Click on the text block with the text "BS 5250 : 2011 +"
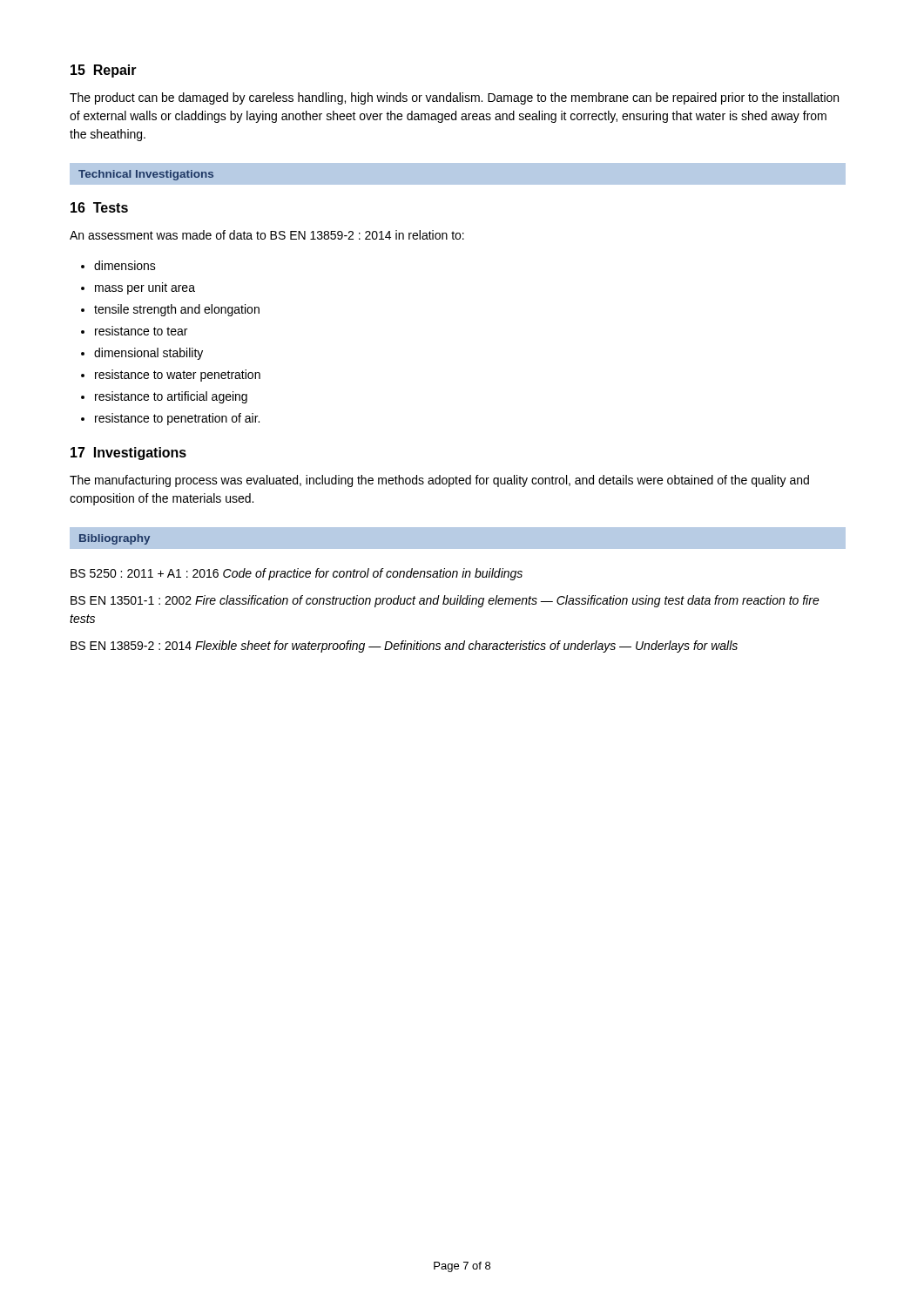Viewport: 924px width, 1307px height. click(296, 573)
